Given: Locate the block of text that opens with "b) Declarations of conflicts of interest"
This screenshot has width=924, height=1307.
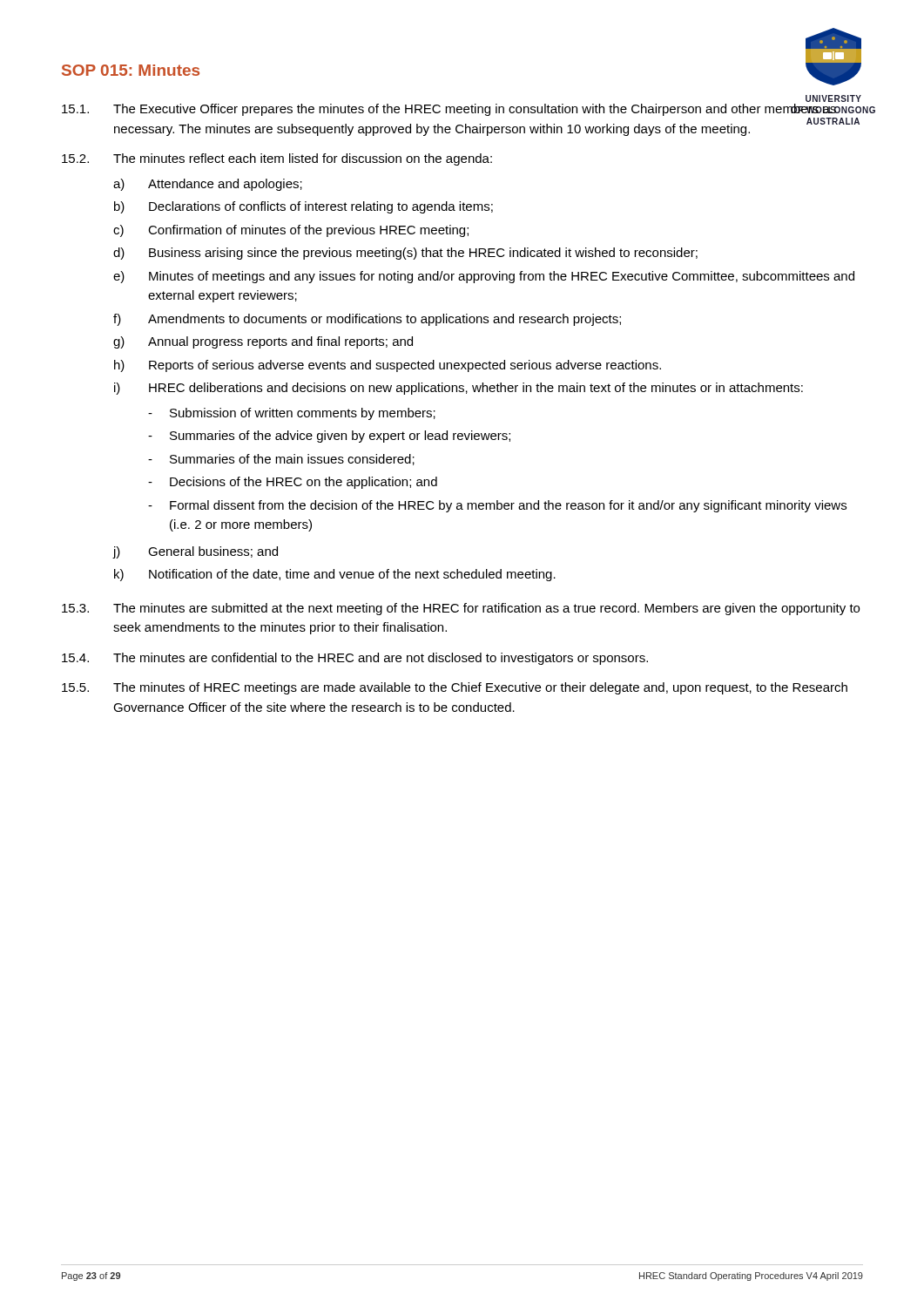Looking at the screenshot, I should click(x=488, y=207).
